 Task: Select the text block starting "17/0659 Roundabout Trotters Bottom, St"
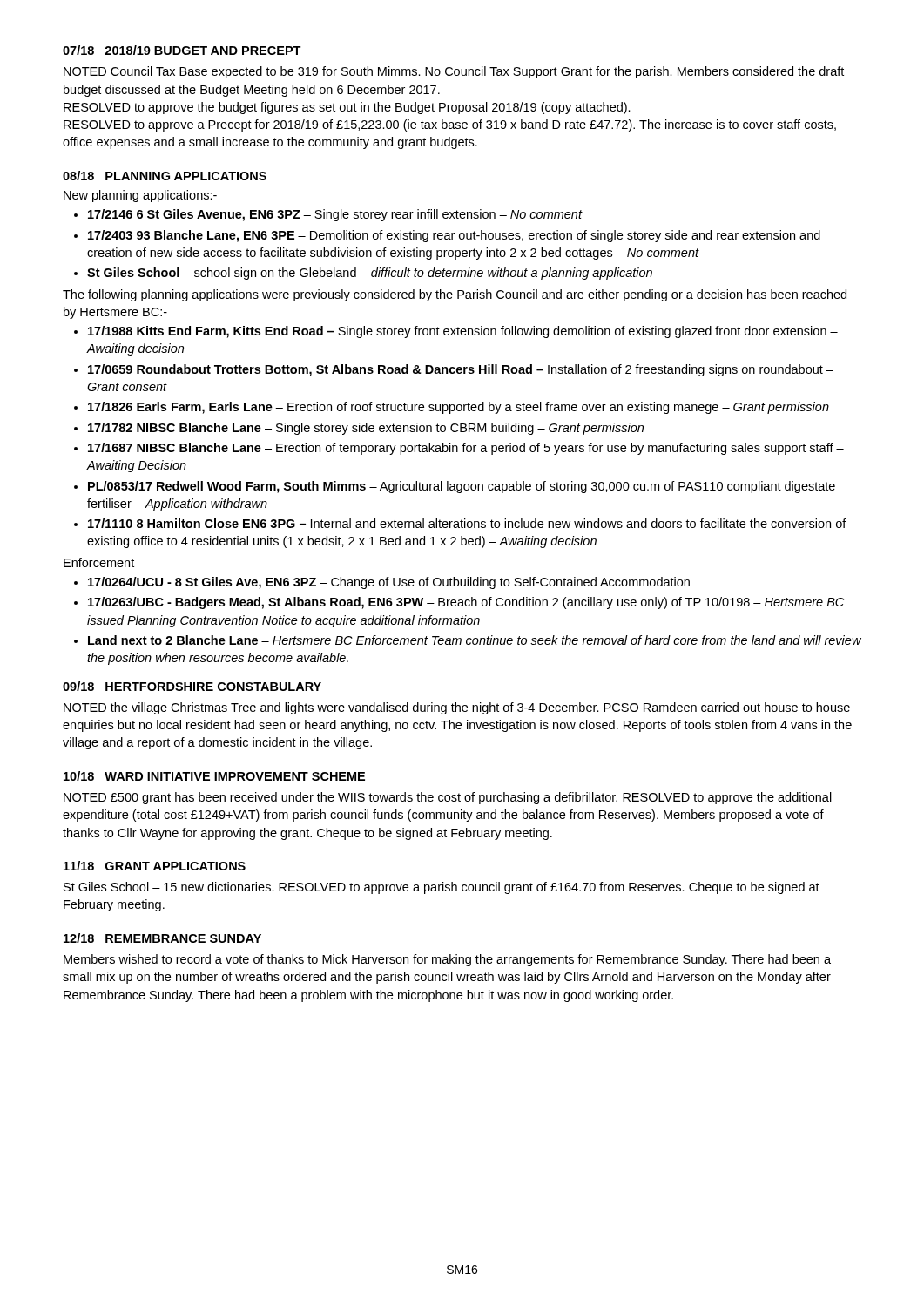coord(460,378)
